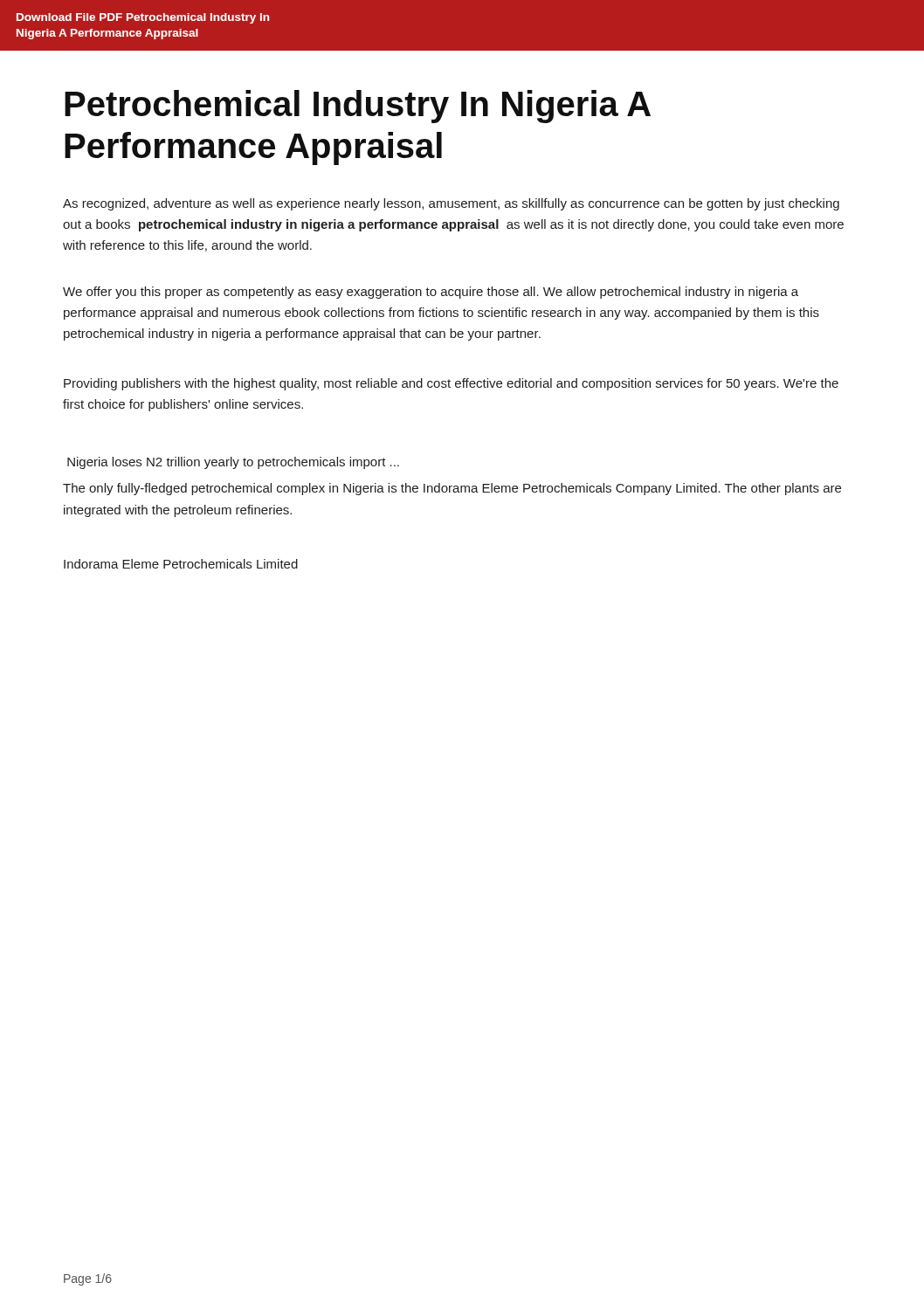924x1310 pixels.
Task: Click on the title that reads "Petrochemical Industry In Nigeria APerformance Appraisal"
Action: (x=462, y=125)
